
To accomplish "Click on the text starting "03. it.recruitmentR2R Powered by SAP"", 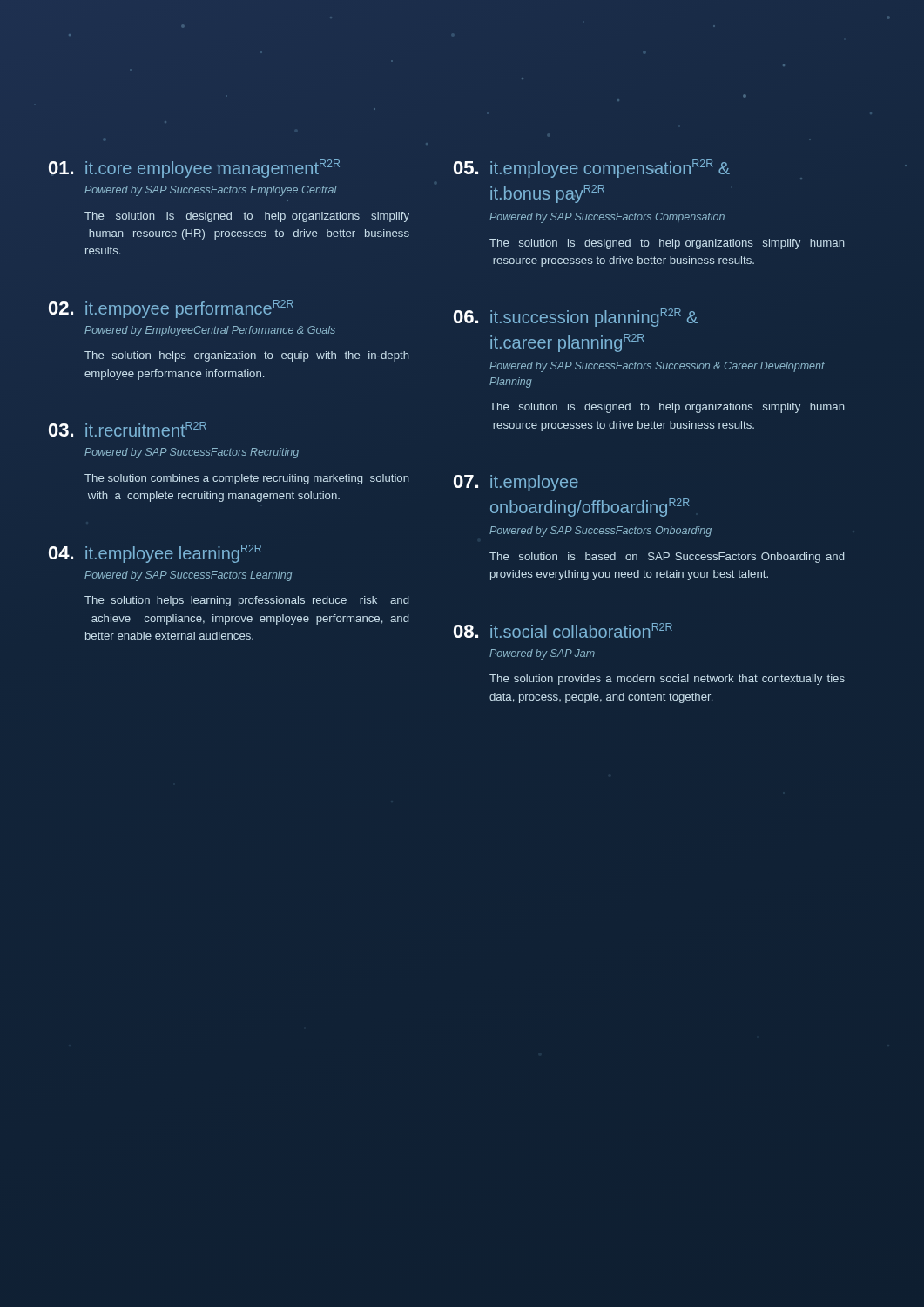I will point(229,462).
